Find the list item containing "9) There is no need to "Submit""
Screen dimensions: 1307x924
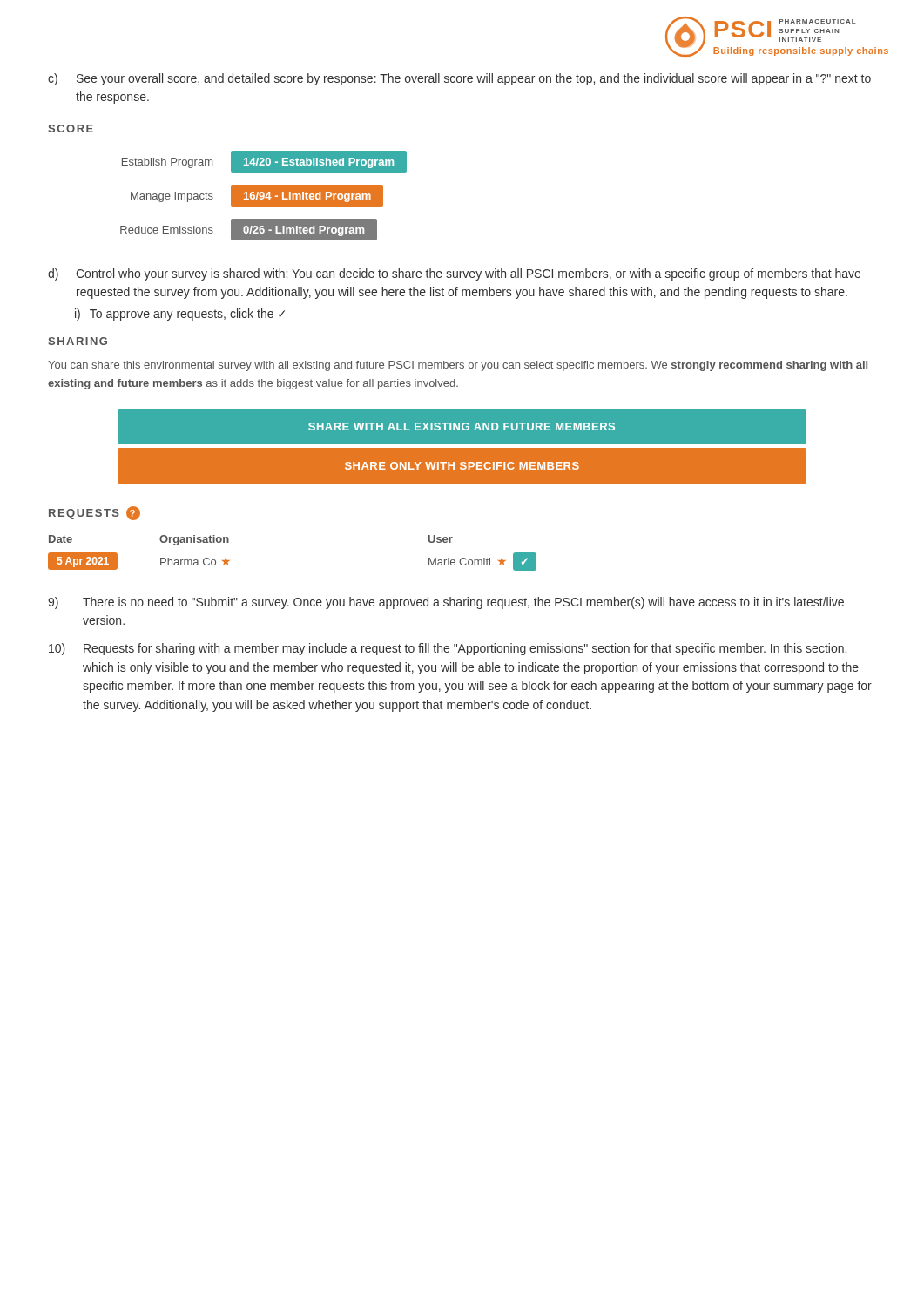462,612
